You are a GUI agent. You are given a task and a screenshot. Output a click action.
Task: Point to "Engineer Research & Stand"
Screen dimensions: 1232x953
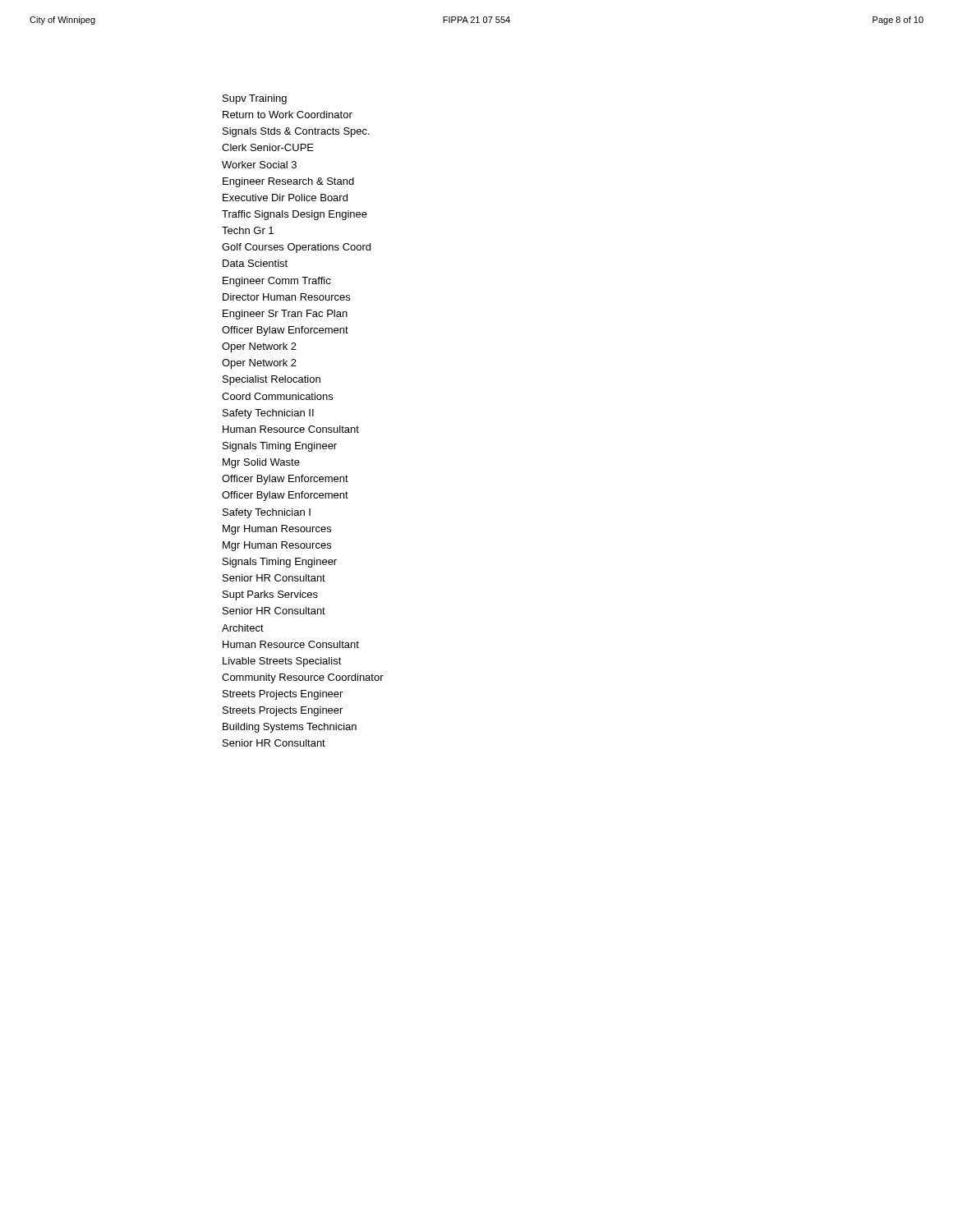pos(288,181)
